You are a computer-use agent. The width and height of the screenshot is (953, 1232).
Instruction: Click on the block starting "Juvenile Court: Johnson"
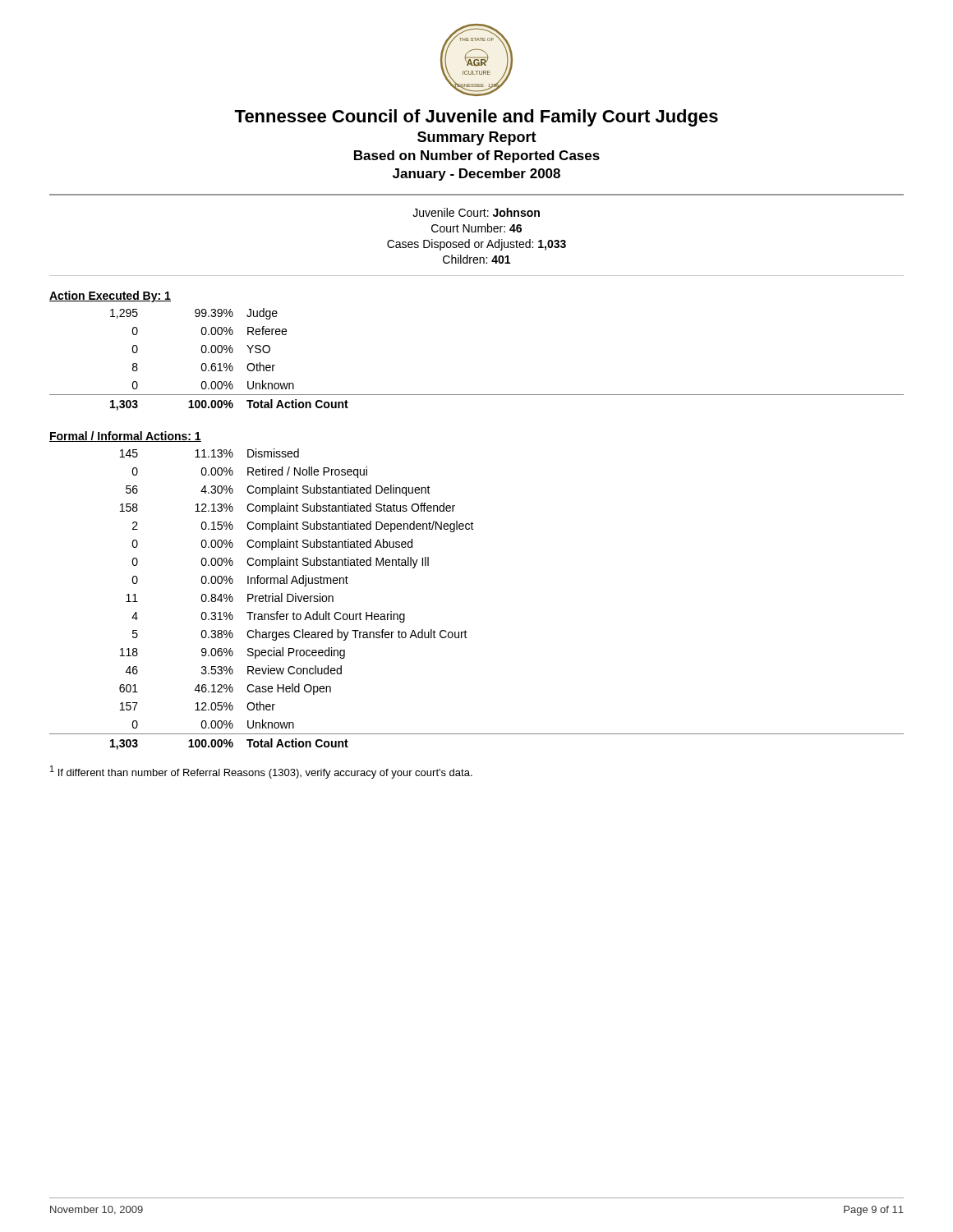476,213
